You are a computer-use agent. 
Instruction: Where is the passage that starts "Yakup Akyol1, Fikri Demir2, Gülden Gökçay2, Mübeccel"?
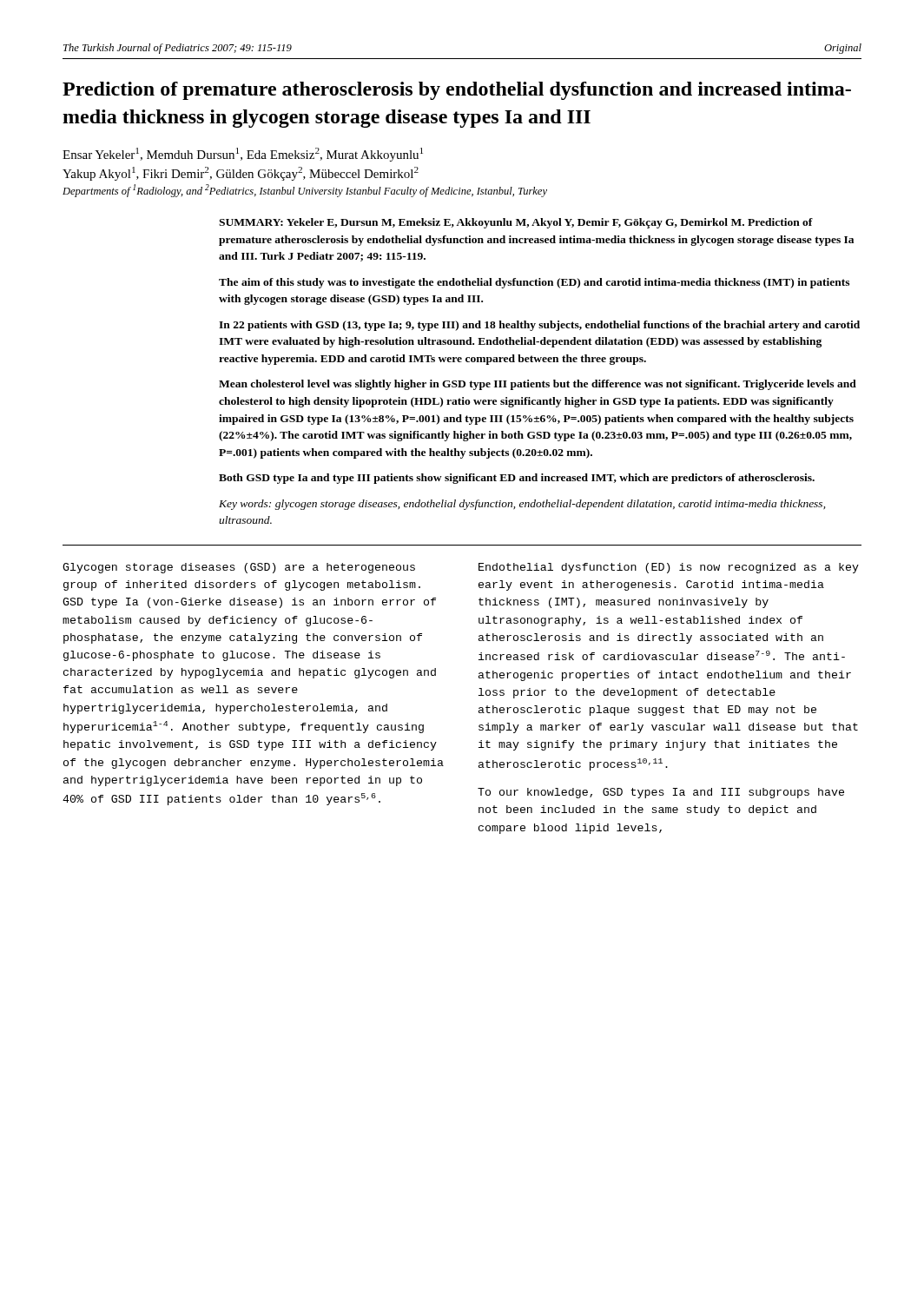click(x=241, y=172)
